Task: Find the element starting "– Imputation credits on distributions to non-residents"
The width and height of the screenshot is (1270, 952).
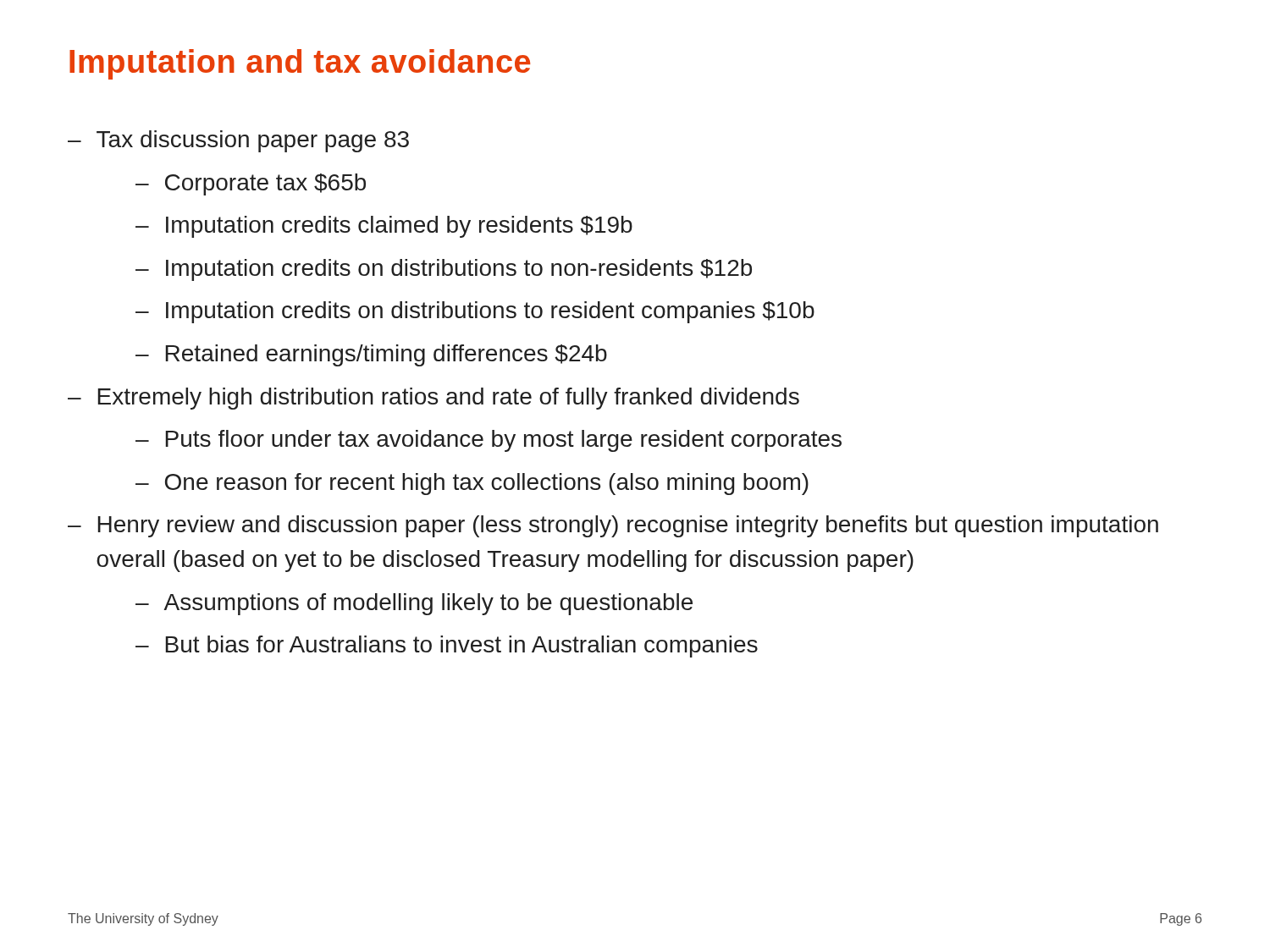Action: (x=444, y=268)
